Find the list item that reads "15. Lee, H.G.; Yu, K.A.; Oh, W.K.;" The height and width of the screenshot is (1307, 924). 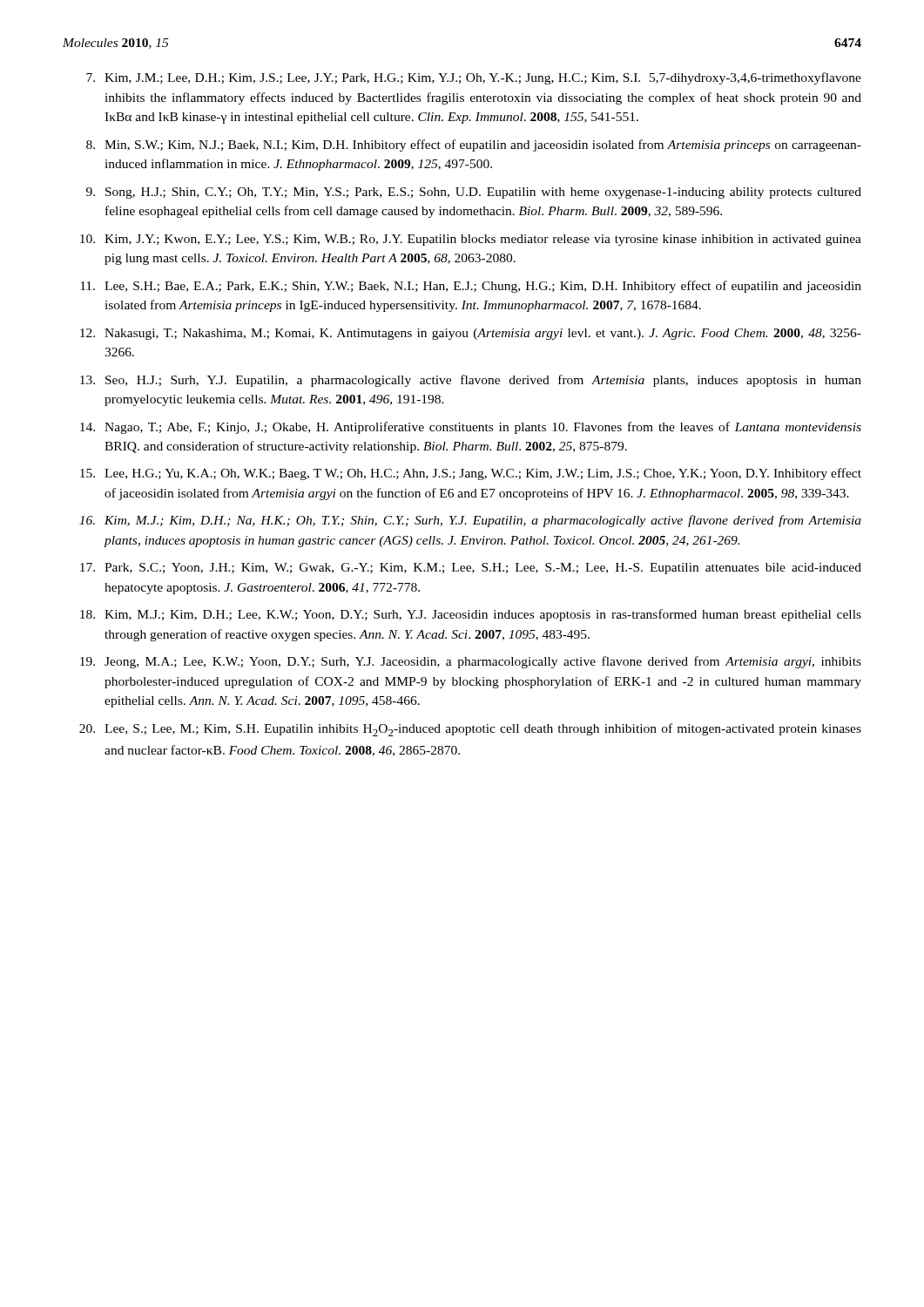click(462, 484)
